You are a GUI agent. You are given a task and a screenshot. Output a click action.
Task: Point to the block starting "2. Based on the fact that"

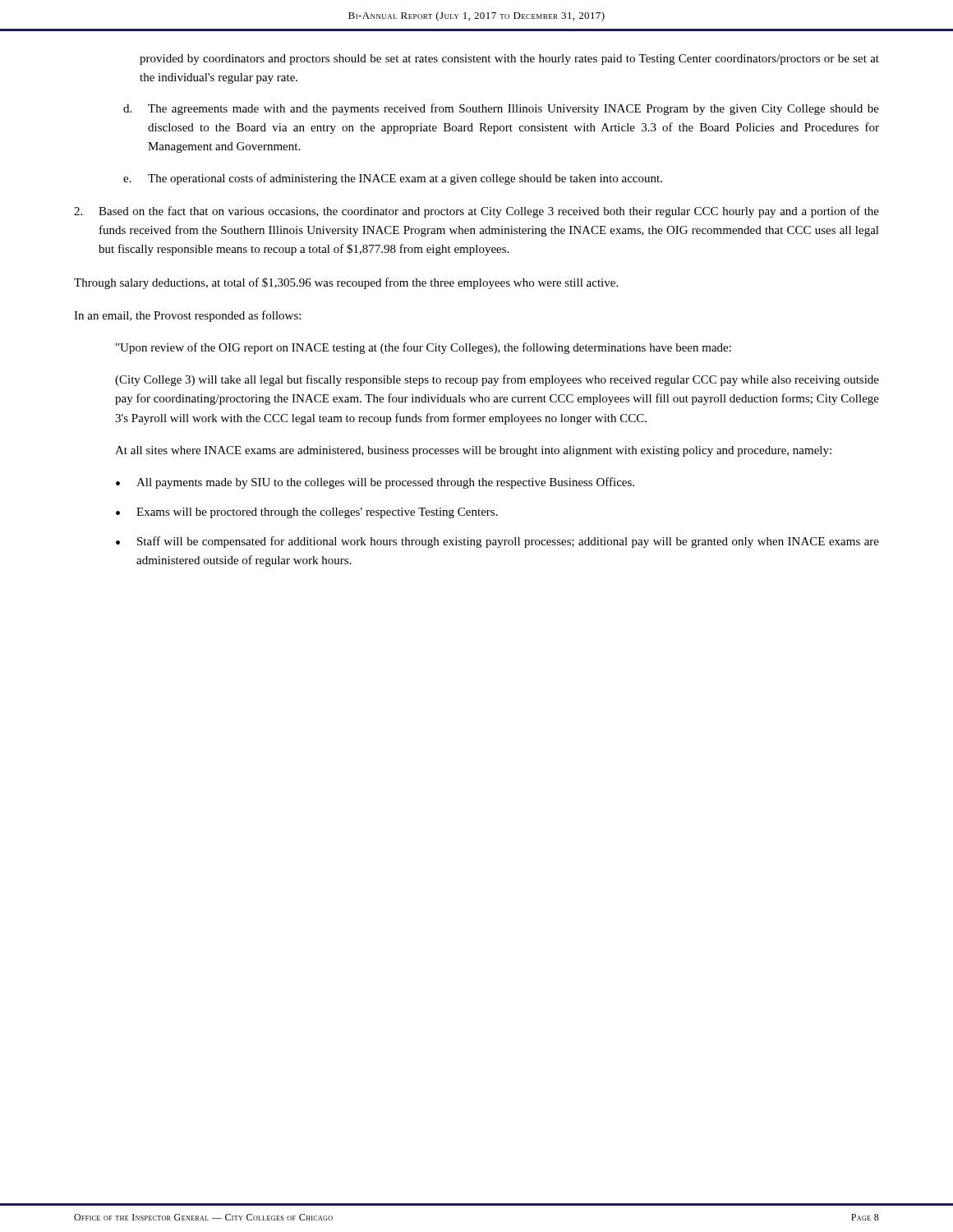476,230
